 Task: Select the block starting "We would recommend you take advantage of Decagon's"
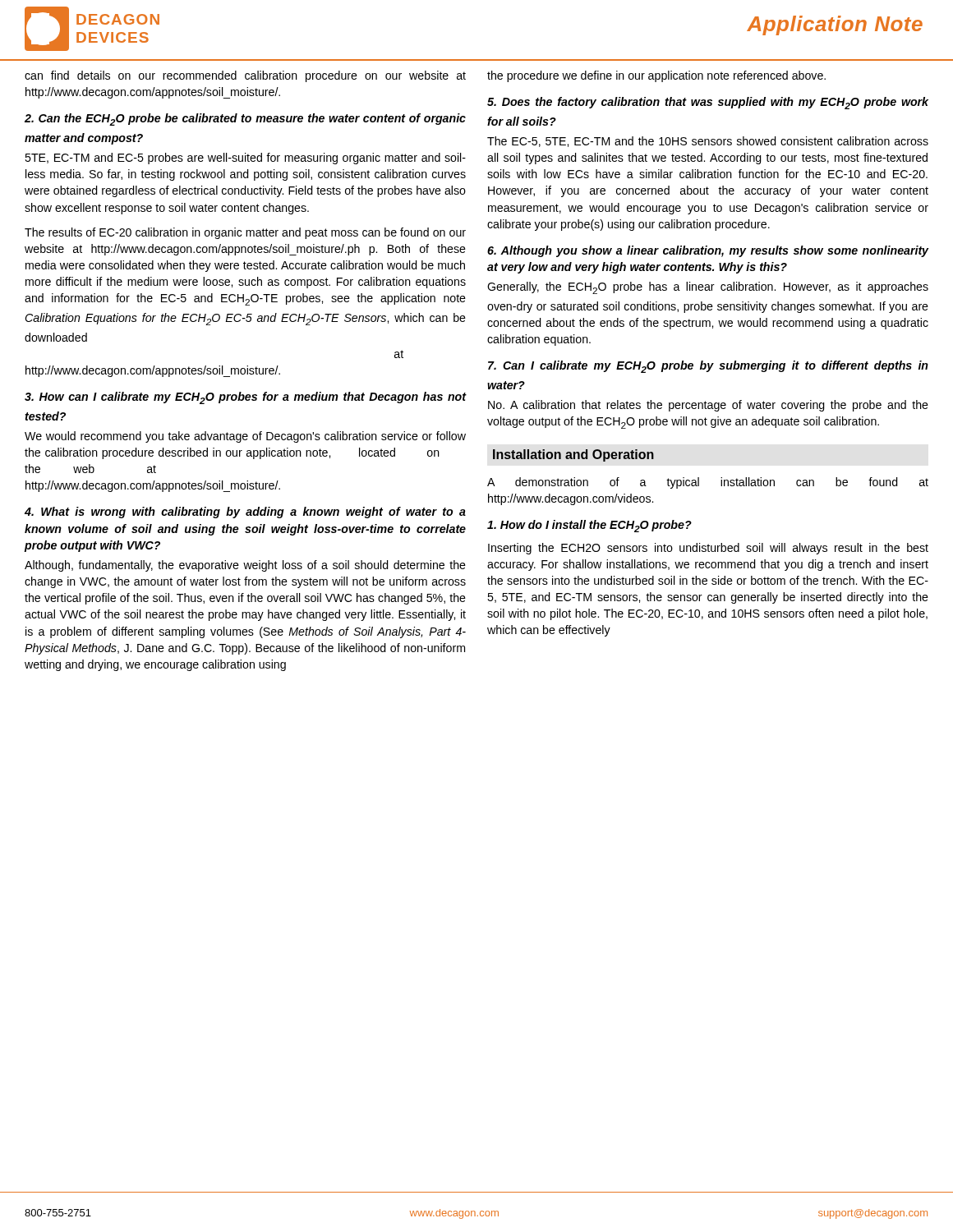(x=245, y=461)
